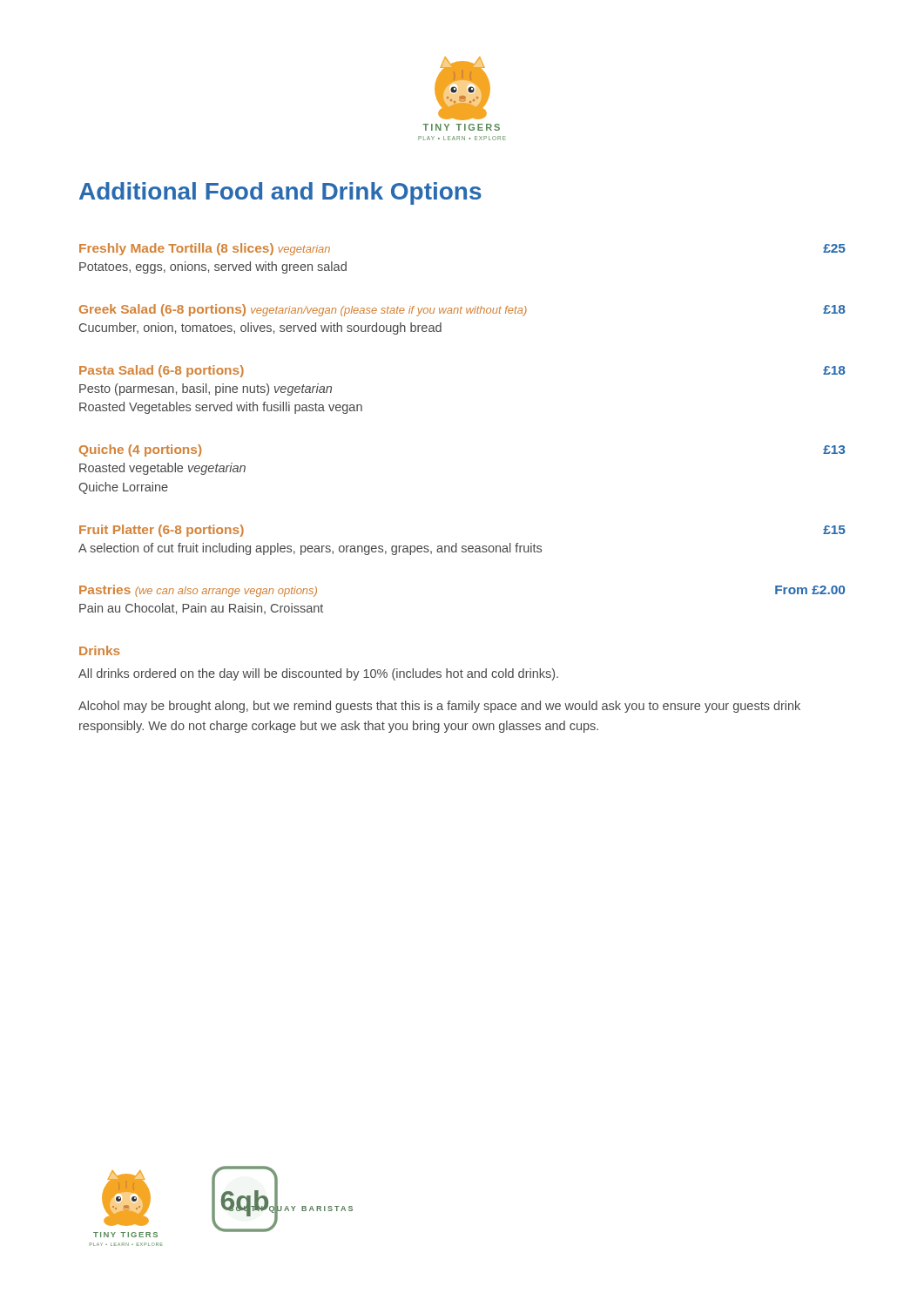Viewport: 924px width, 1307px height.
Task: Select the text block starting "Fruit Platter (6-8 portions) A selection of"
Action: [x=462, y=540]
